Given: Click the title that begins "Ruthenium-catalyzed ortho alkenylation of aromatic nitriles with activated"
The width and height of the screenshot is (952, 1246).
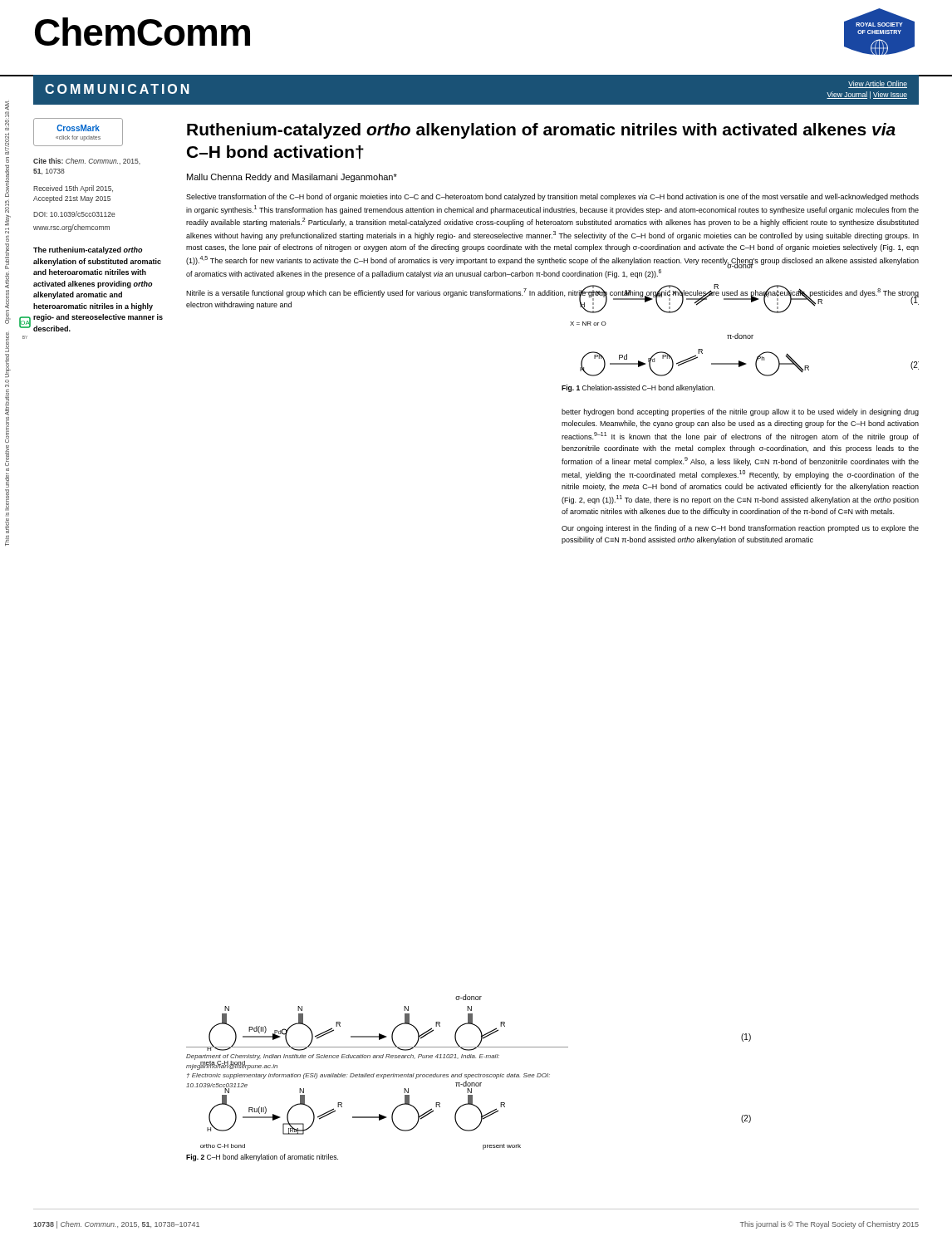Looking at the screenshot, I should [541, 140].
